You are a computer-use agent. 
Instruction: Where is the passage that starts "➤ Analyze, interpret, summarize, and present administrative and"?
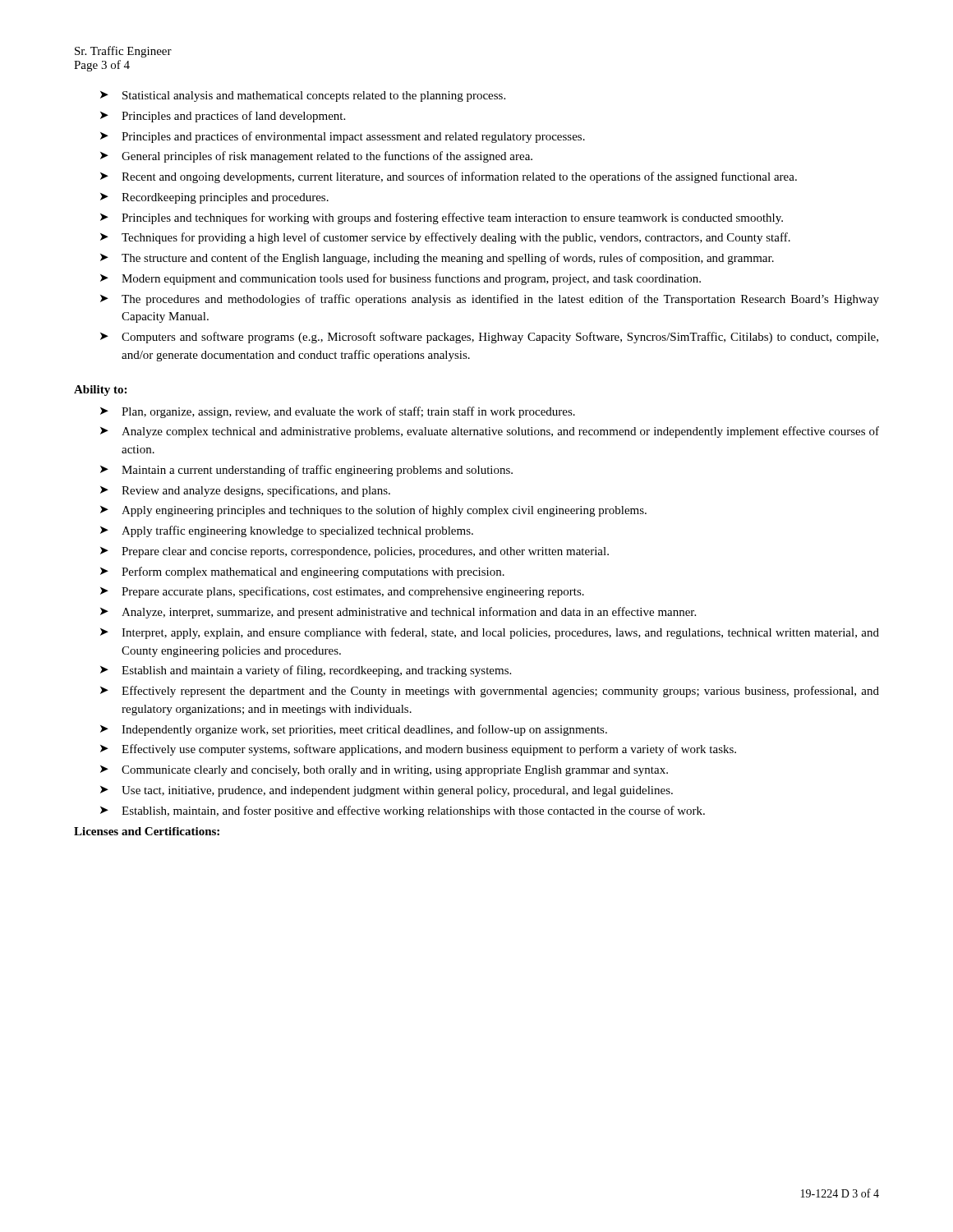tap(489, 613)
